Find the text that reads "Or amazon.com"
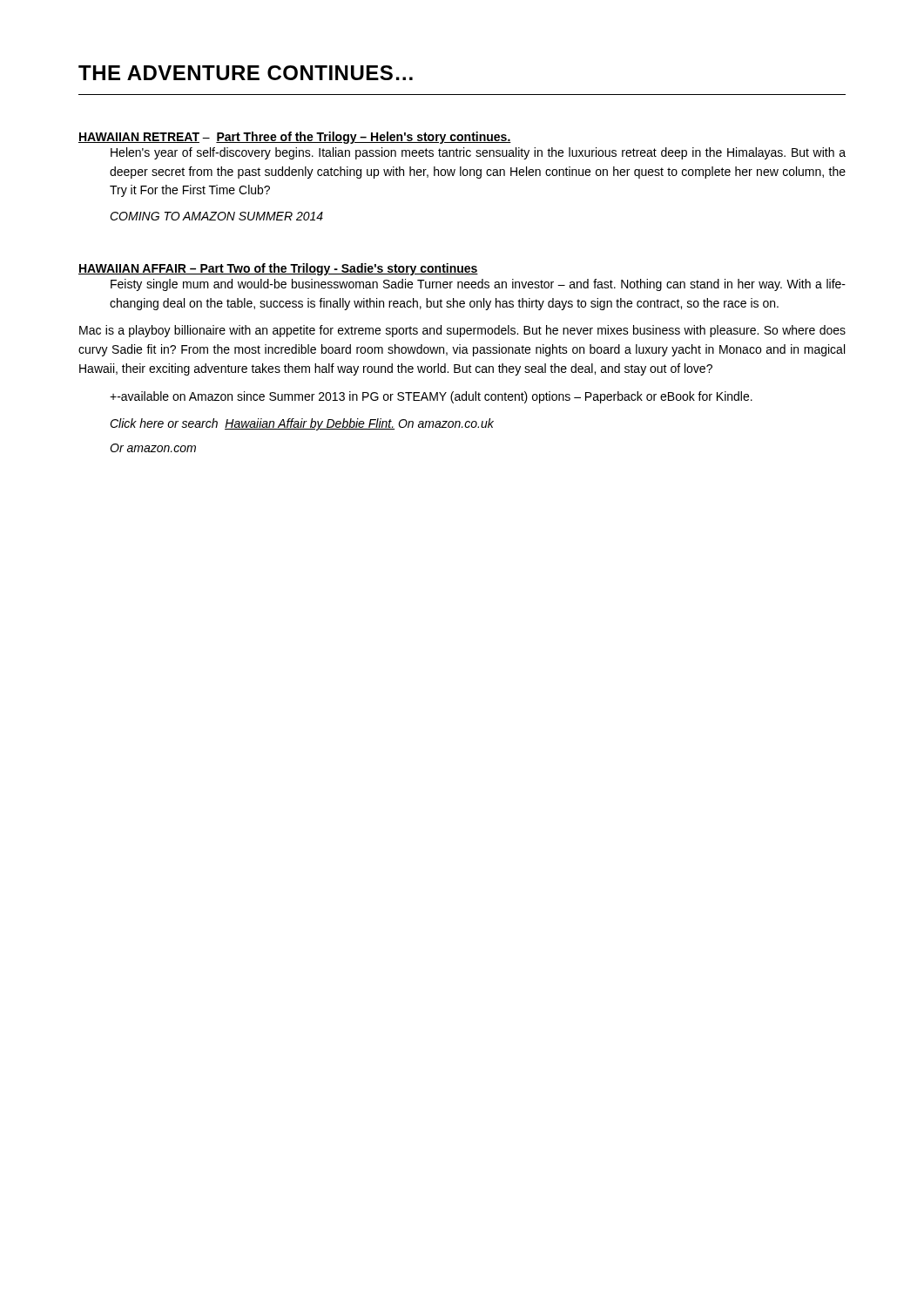The height and width of the screenshot is (1307, 924). coord(153,448)
